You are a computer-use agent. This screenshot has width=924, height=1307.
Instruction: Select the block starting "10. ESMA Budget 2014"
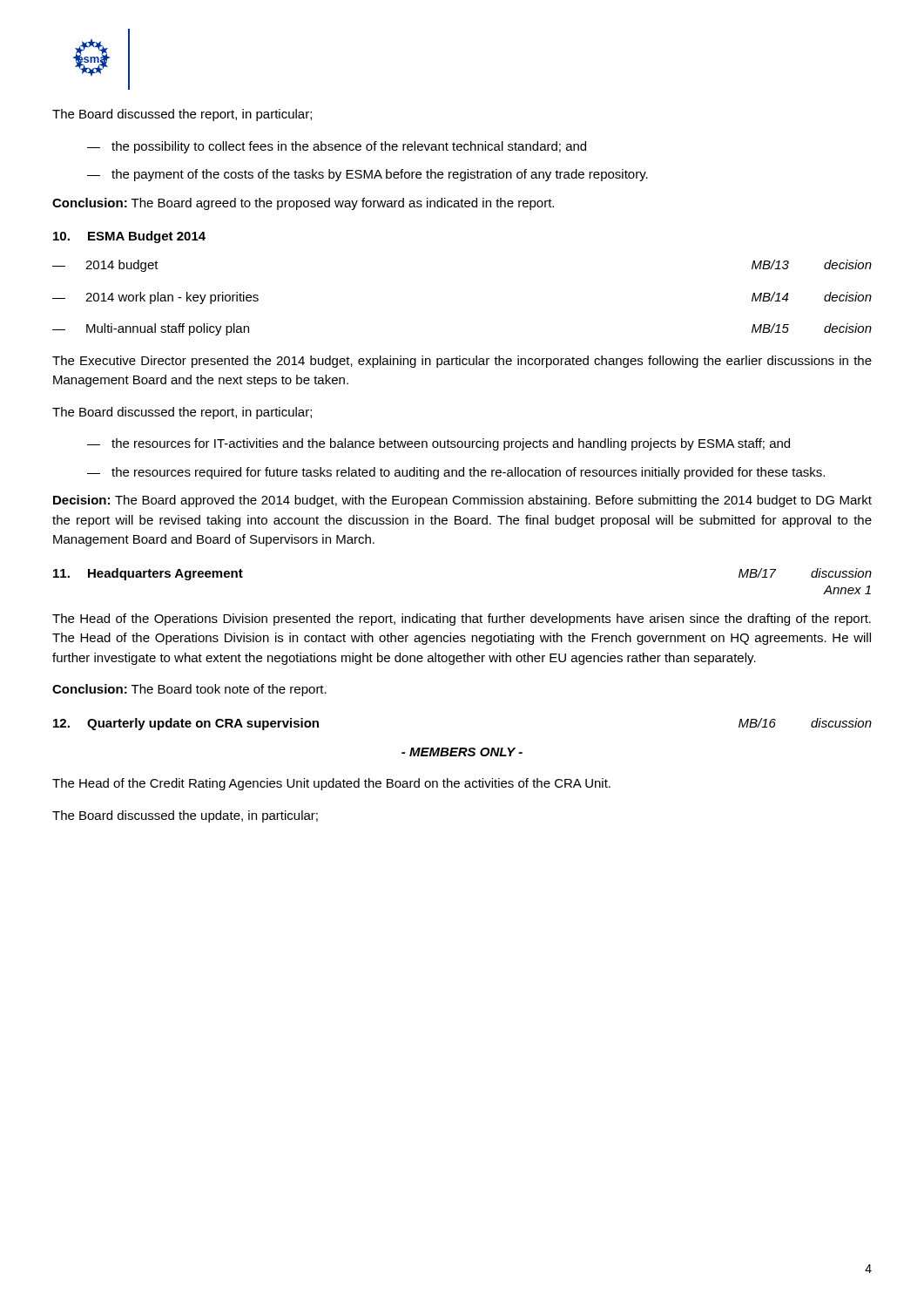tap(129, 236)
